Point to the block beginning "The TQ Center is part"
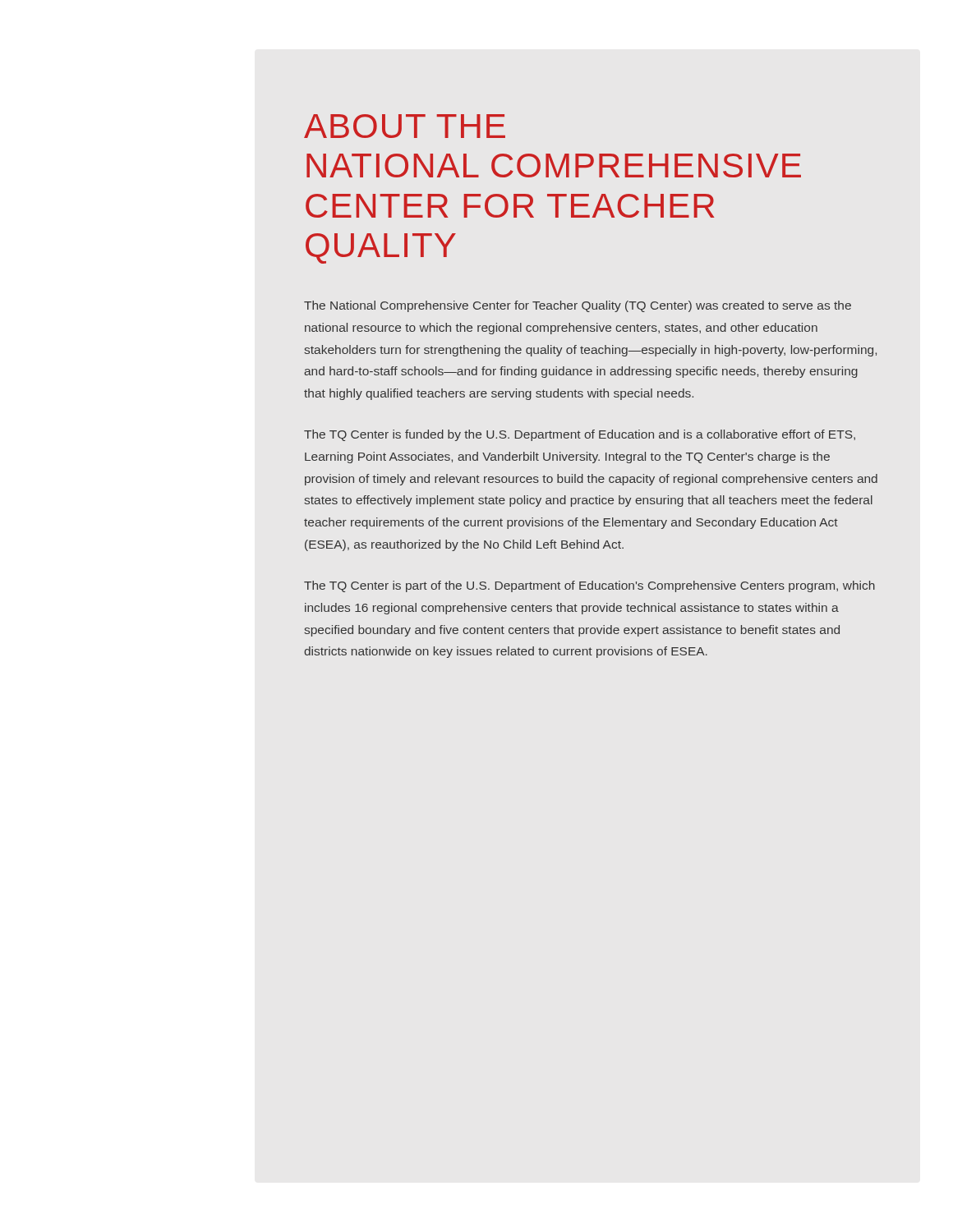Viewport: 953px width, 1232px height. tap(590, 618)
